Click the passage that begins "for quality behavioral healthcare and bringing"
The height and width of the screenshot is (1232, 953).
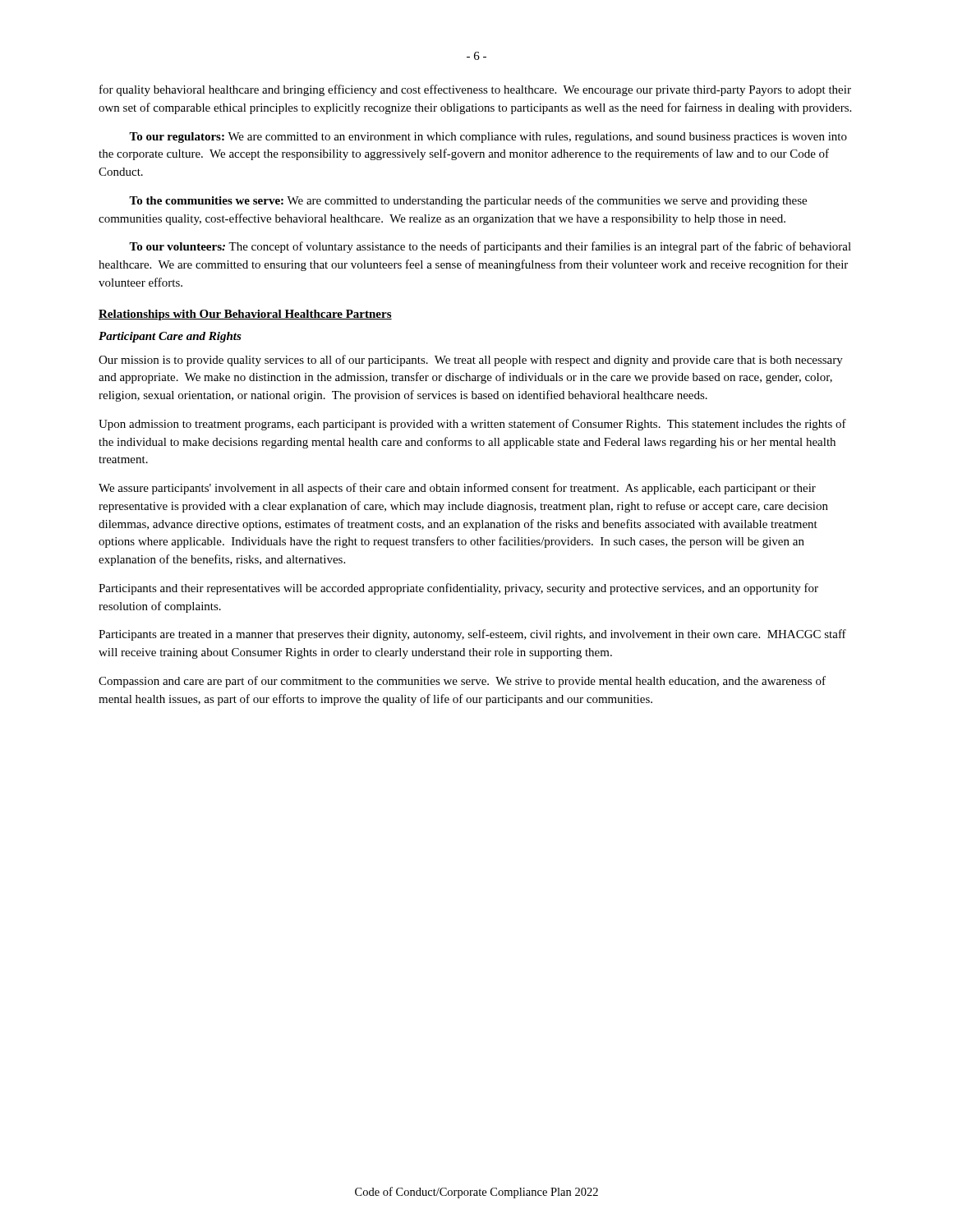[475, 98]
